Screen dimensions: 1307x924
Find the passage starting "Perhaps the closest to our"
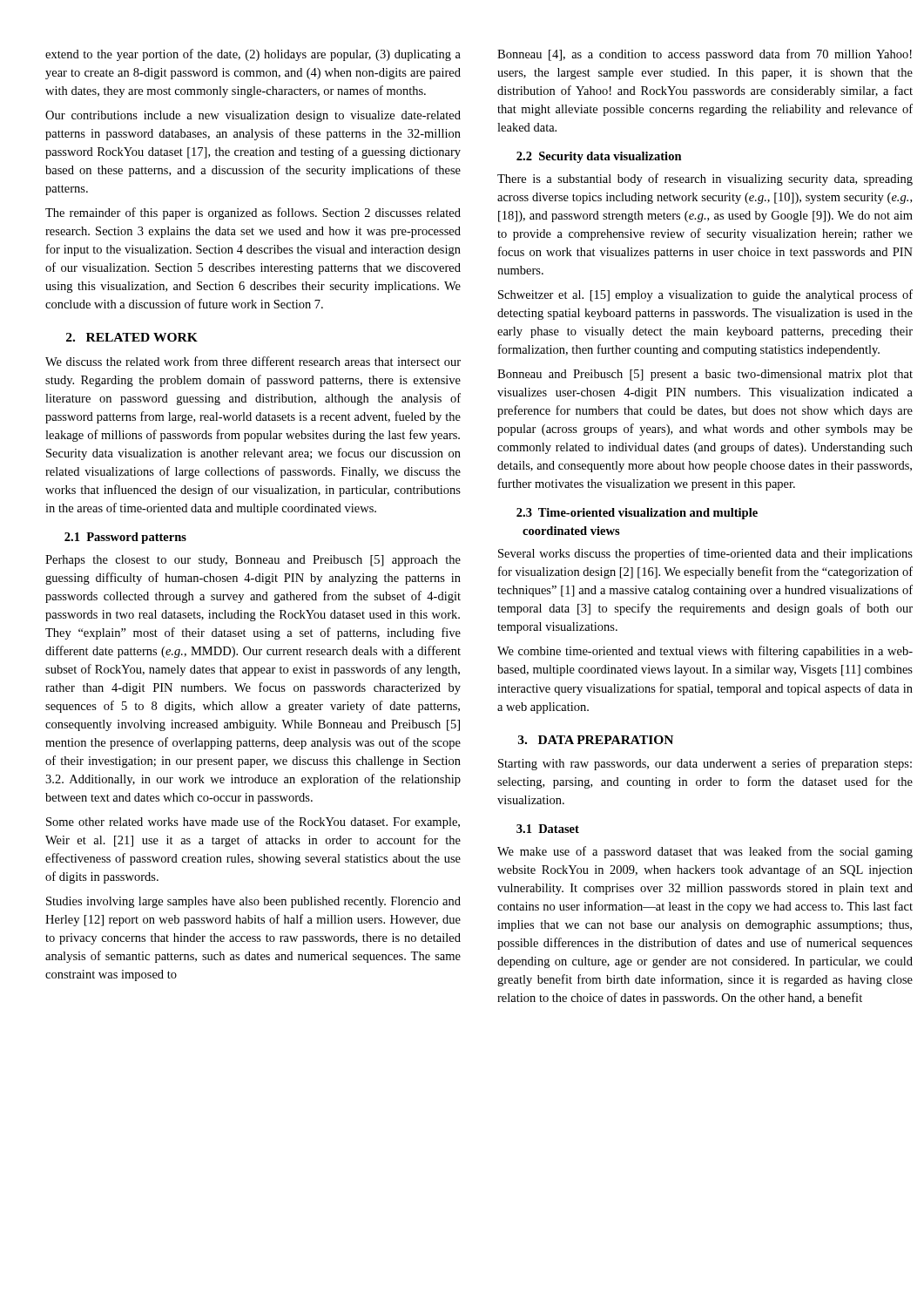pos(253,679)
